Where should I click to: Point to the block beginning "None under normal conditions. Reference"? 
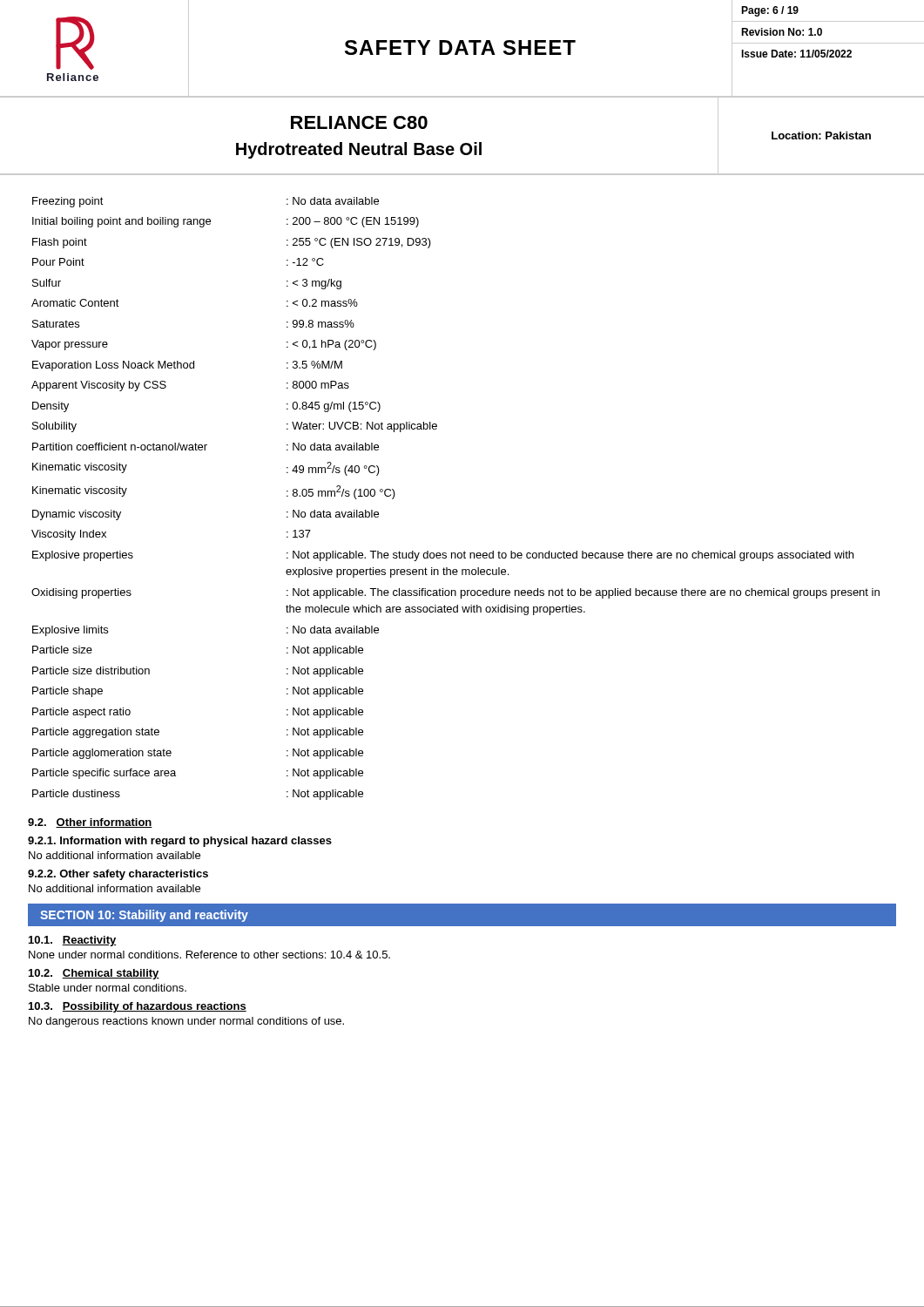click(209, 955)
